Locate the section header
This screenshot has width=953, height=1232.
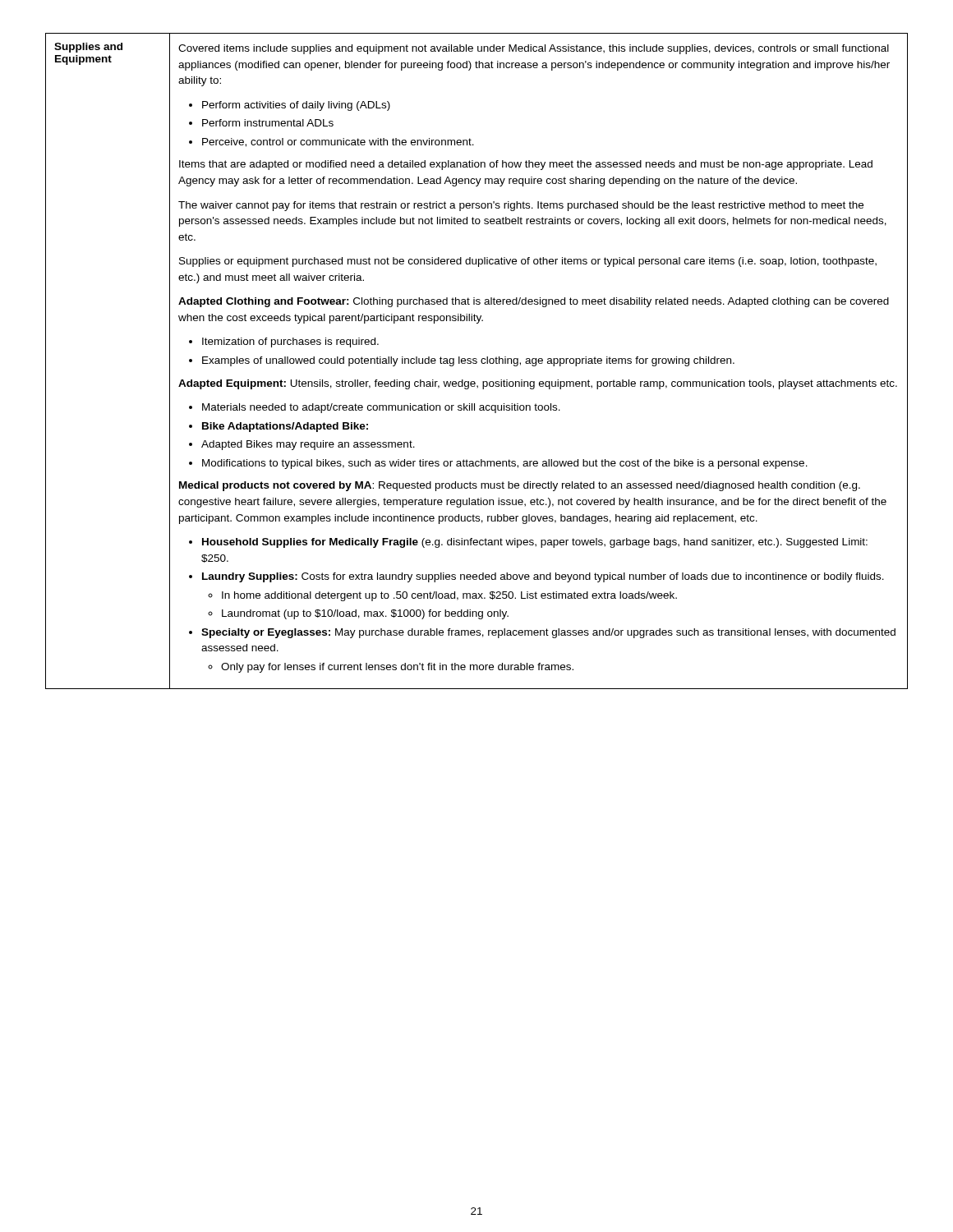89,53
